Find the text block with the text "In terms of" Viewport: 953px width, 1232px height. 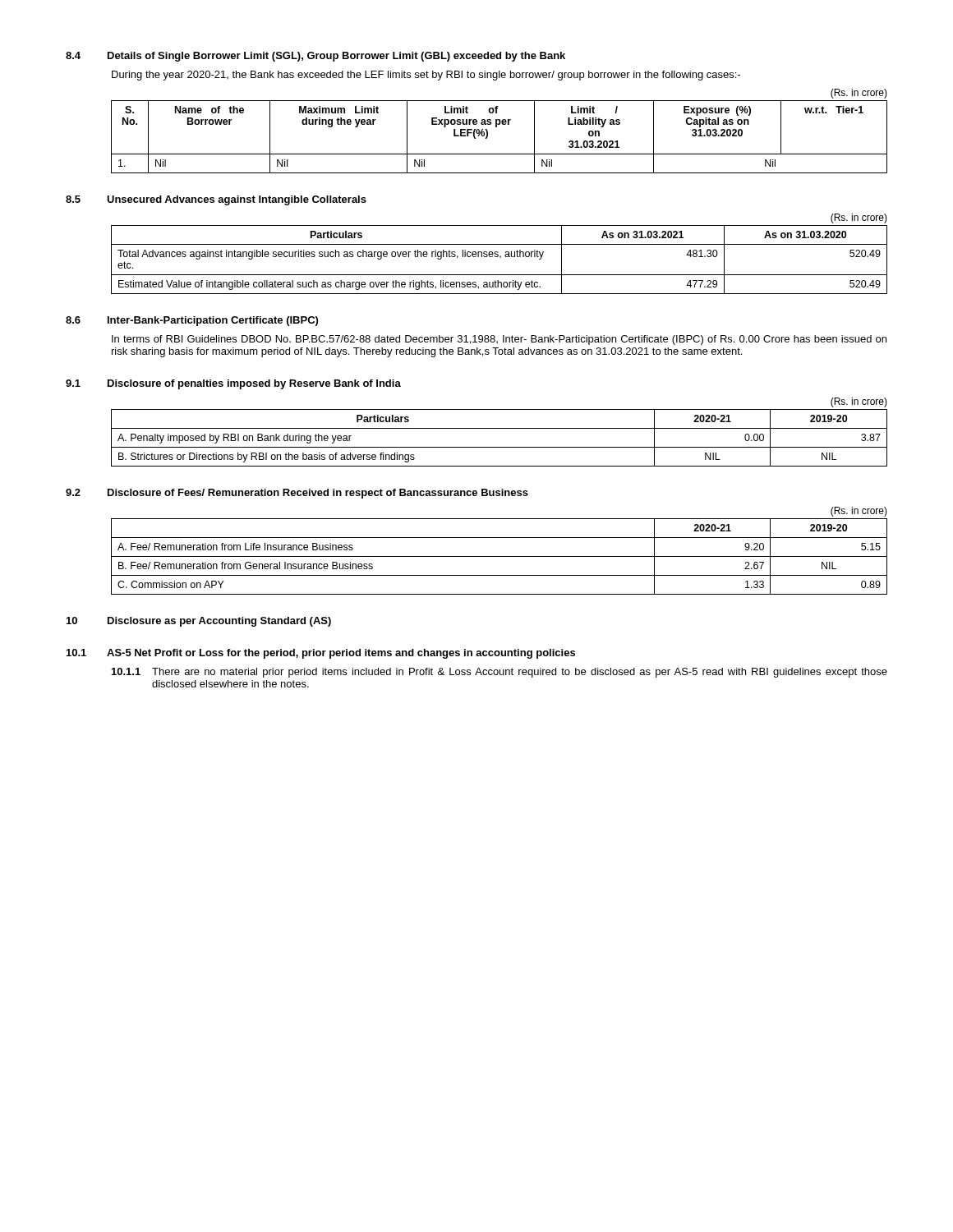click(499, 345)
